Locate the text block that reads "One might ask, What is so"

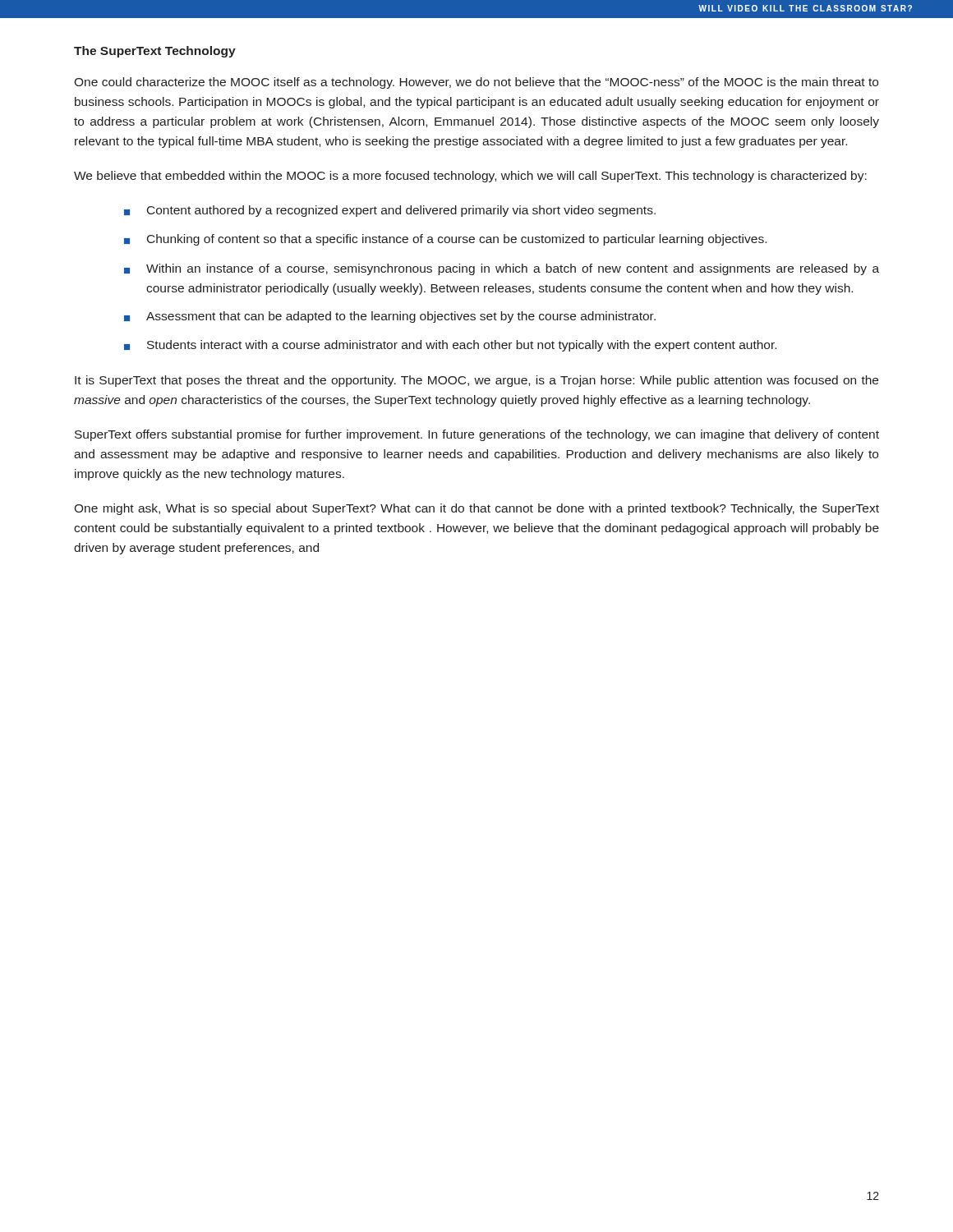[476, 528]
